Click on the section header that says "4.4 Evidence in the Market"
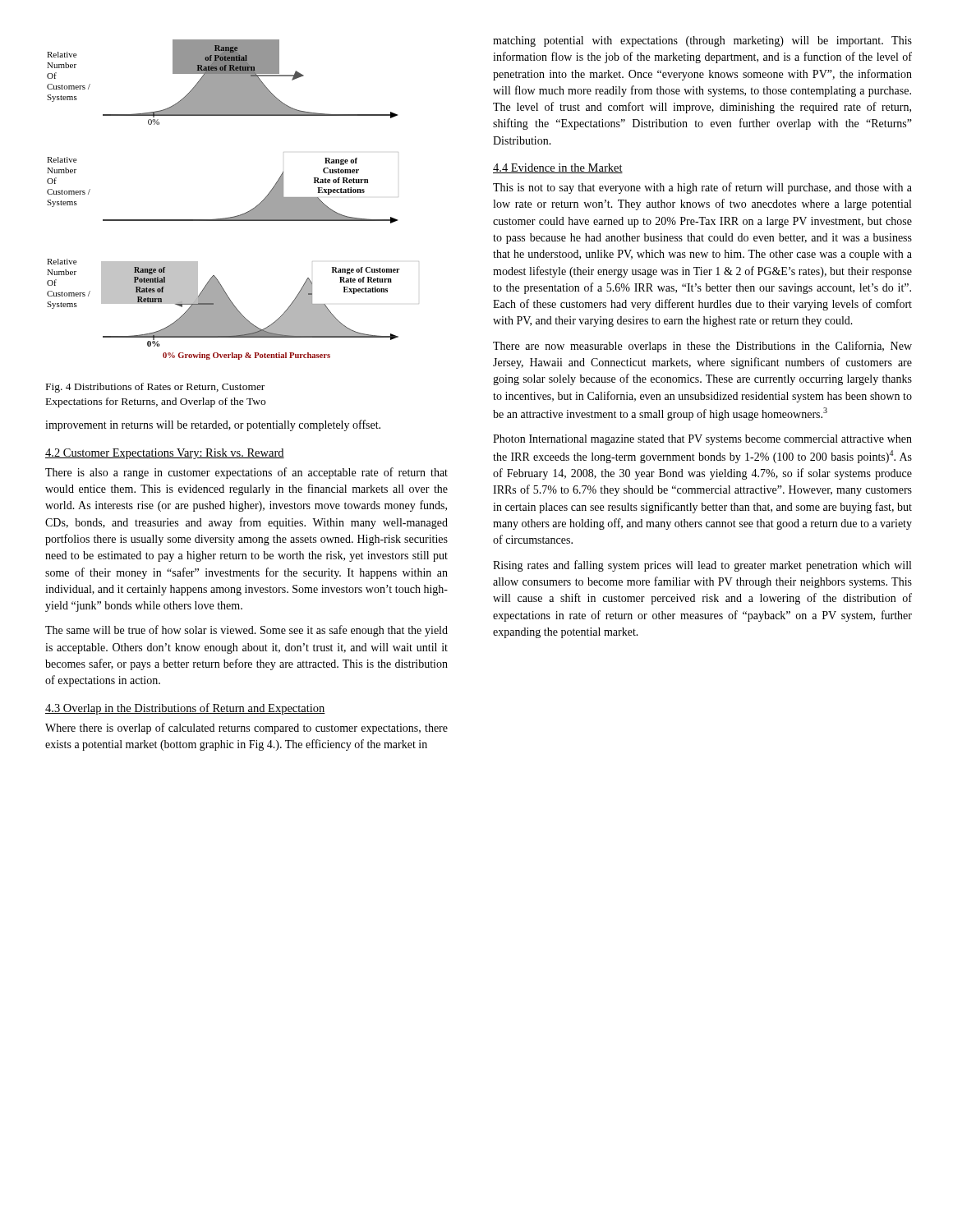Viewport: 953px width, 1232px height. 558,168
